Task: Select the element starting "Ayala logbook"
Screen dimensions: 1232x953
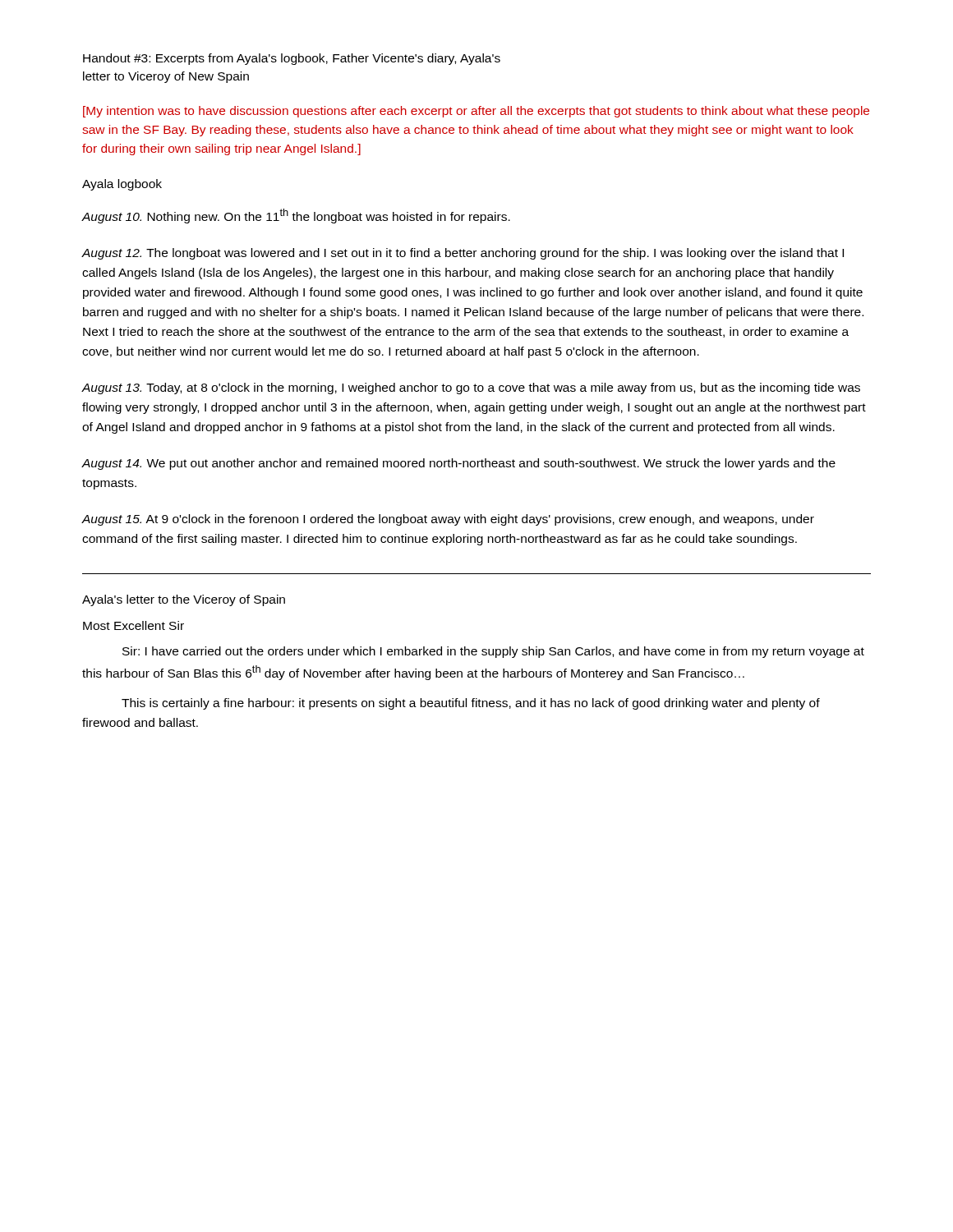Action: (x=122, y=183)
